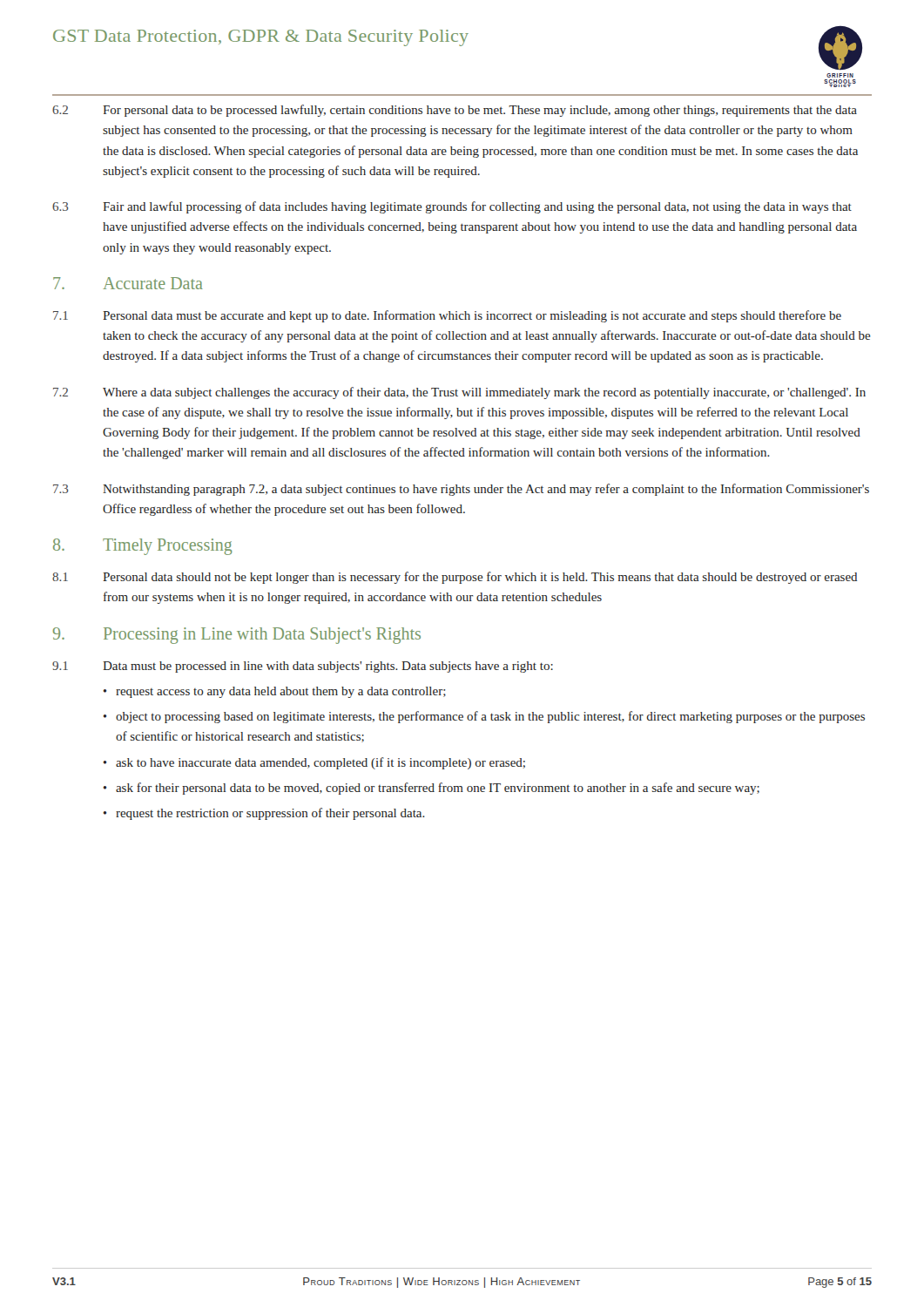Click the passage that begins "3 Notwithstanding paragraph 7.2, a data subject"

pos(462,499)
